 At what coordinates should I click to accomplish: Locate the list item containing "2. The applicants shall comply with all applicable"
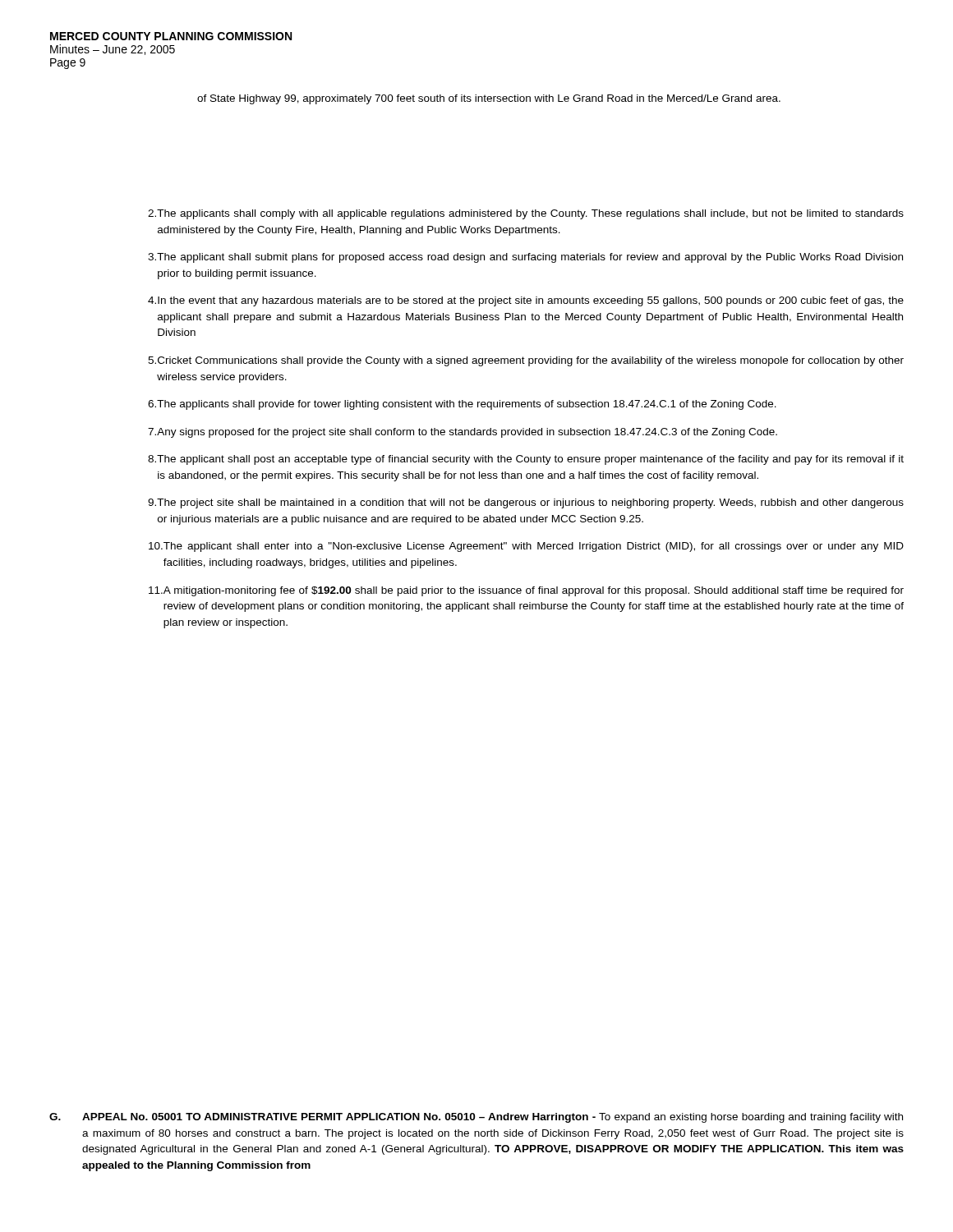476,221
